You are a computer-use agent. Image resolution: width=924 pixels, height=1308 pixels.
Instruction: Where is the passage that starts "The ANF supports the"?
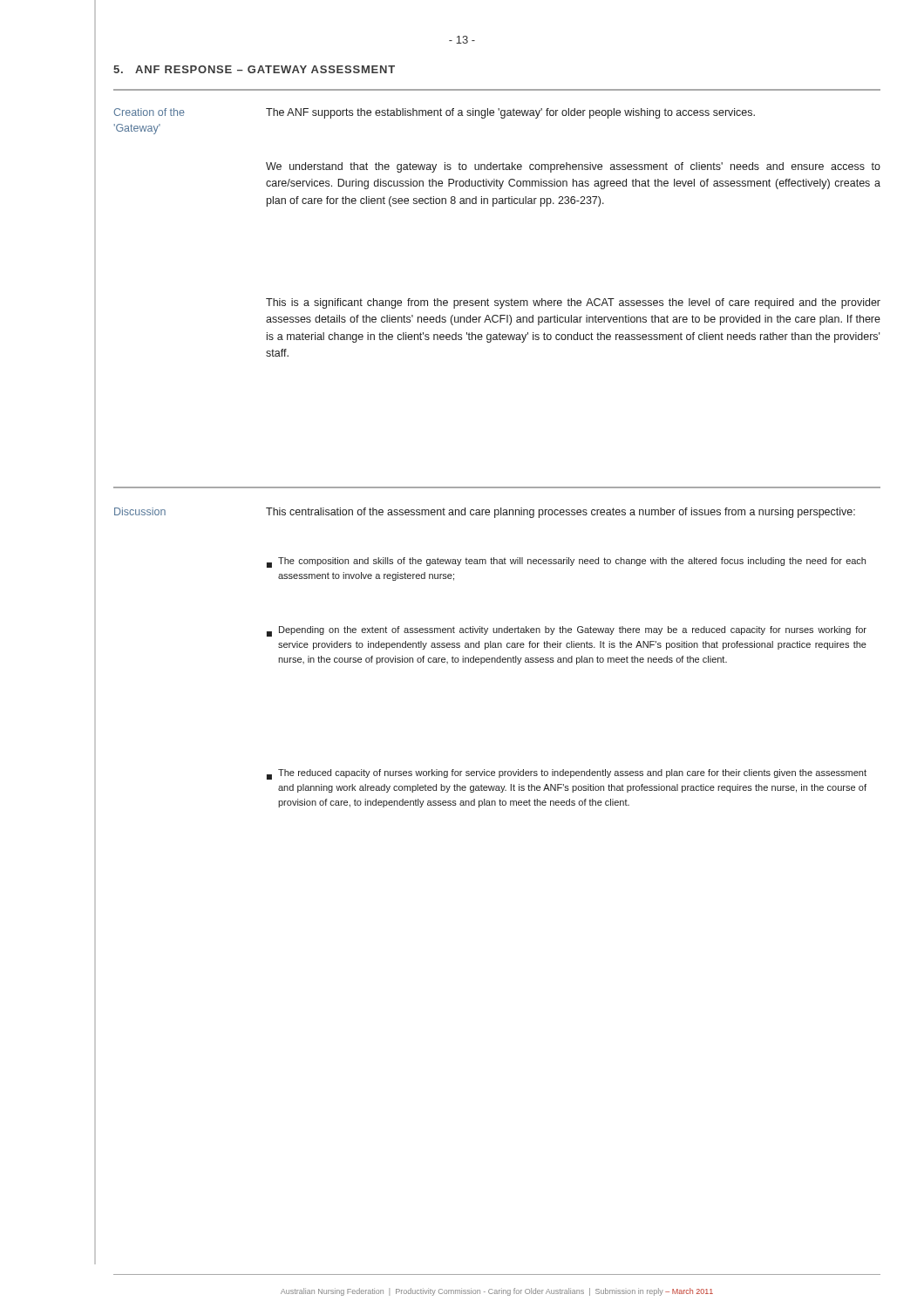pos(511,112)
